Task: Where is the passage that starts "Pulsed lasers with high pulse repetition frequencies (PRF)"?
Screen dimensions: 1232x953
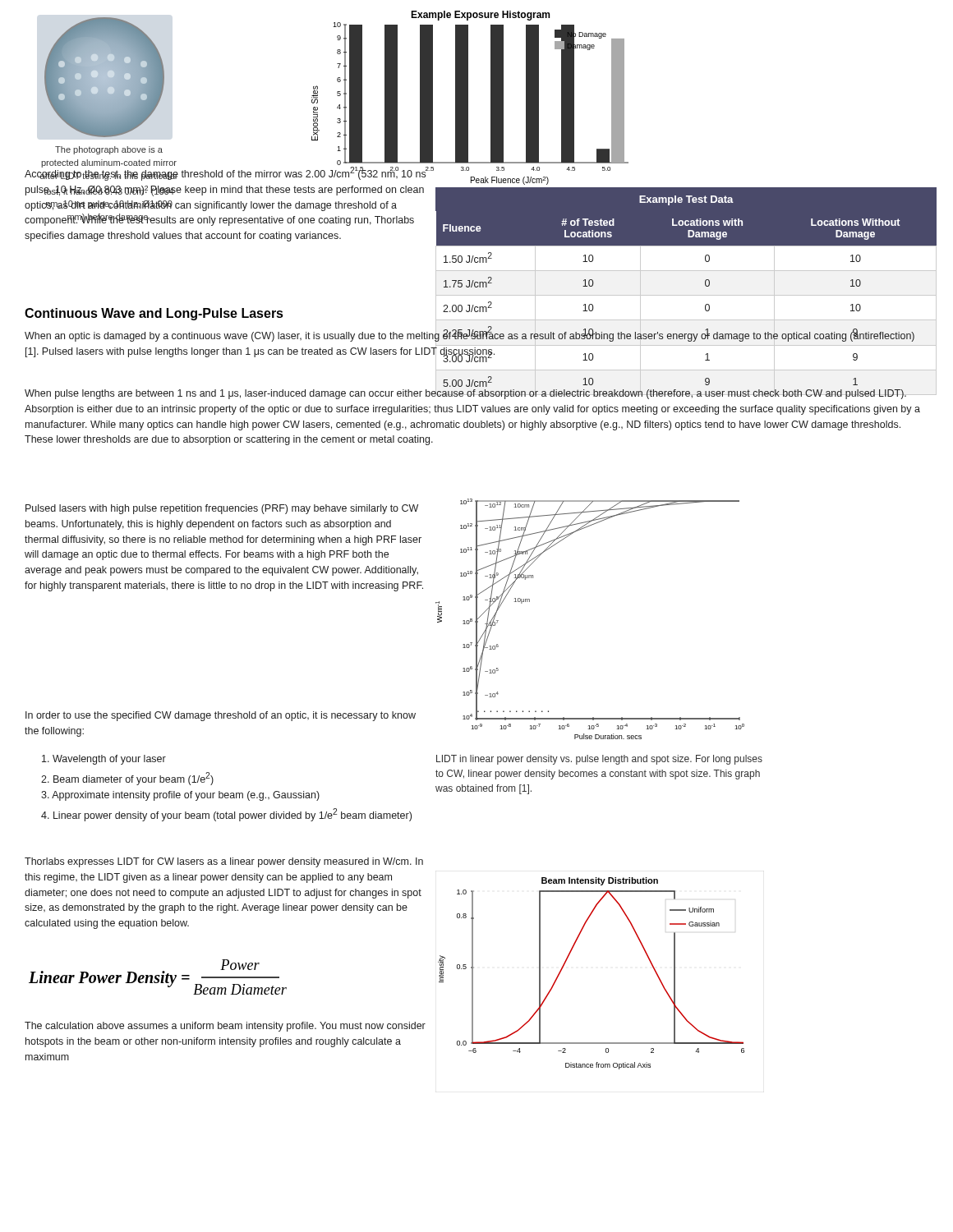Action: click(226, 547)
